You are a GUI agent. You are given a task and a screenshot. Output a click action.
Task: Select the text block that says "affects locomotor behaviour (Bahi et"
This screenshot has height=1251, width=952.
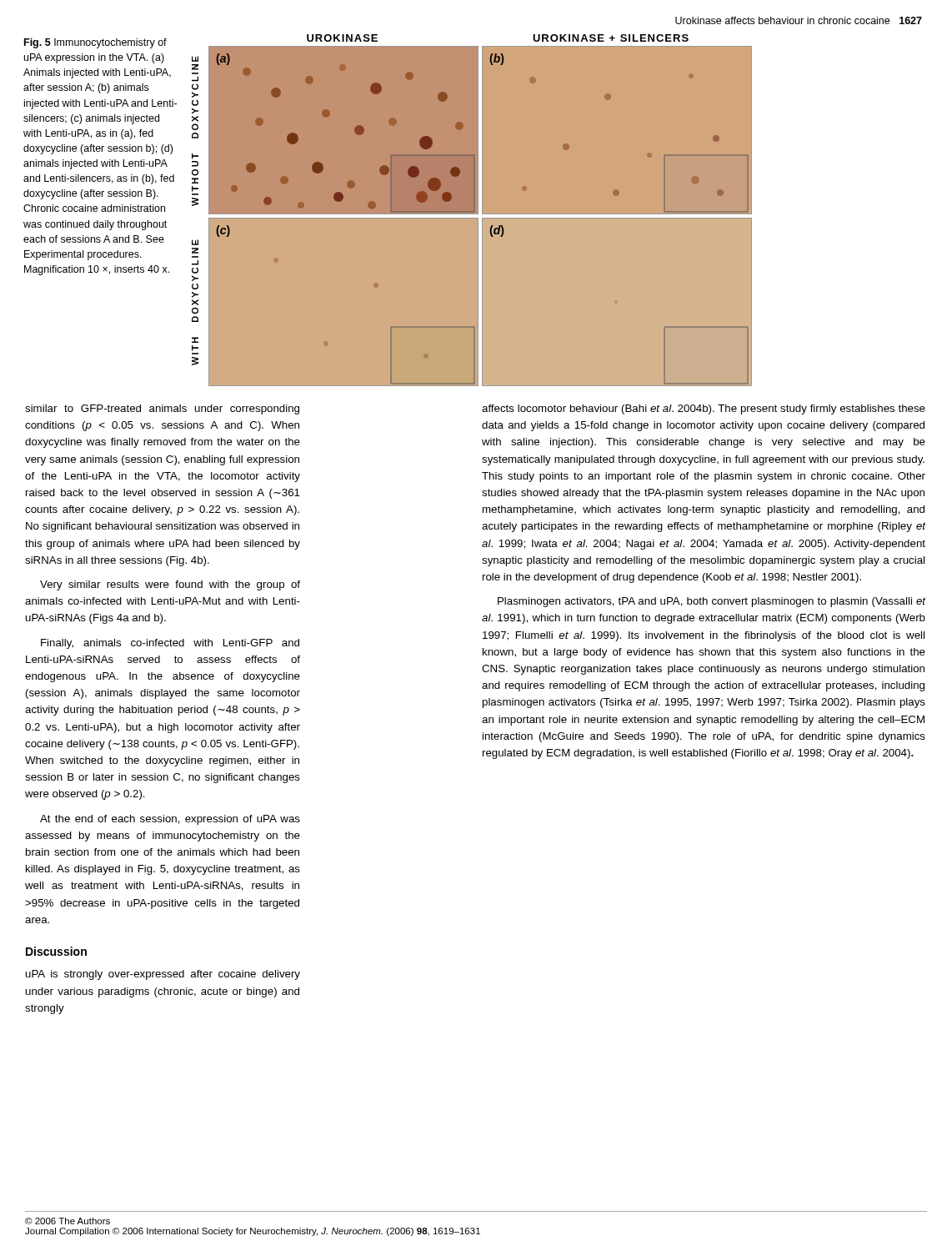704,493
